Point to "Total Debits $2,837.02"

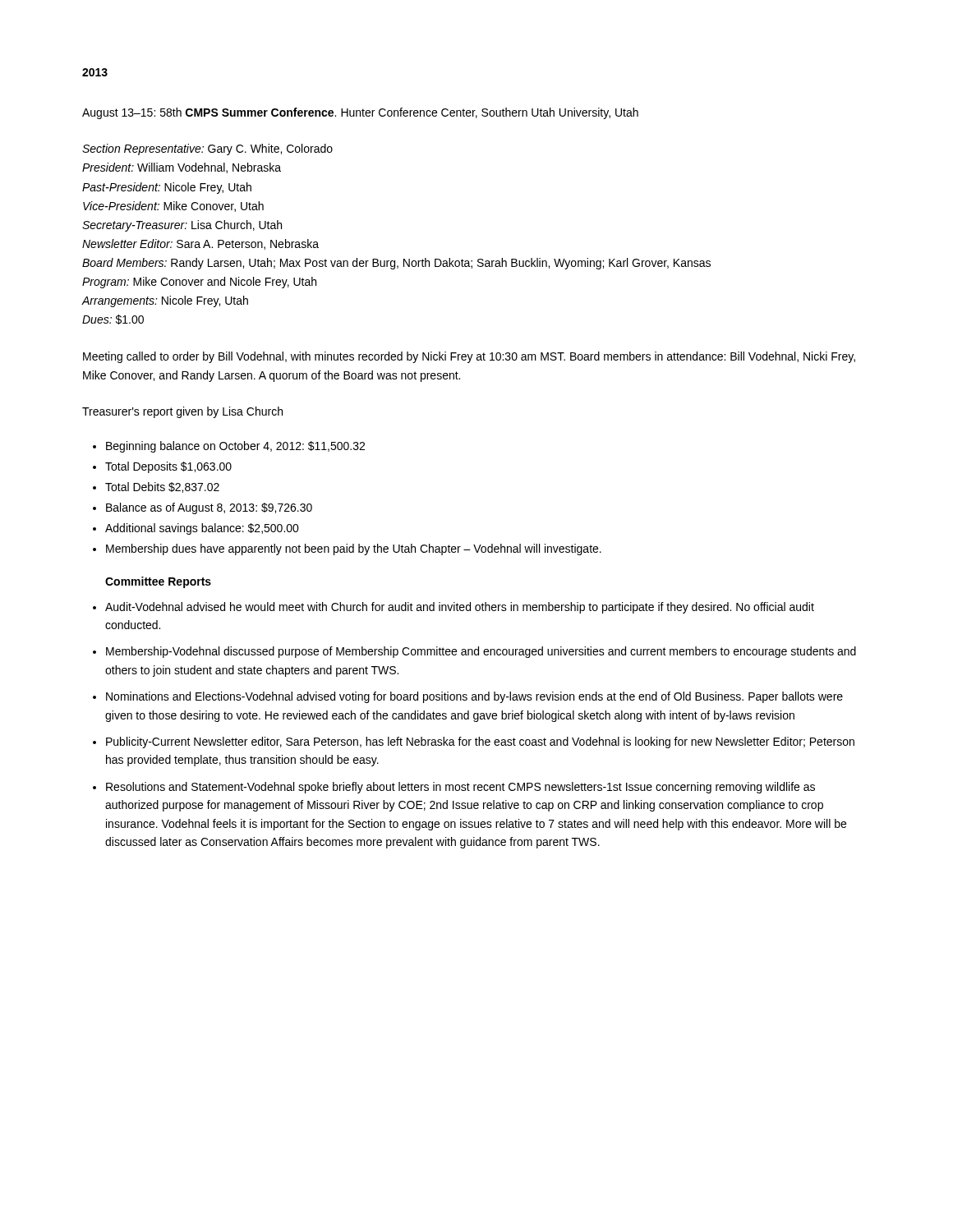pos(162,487)
